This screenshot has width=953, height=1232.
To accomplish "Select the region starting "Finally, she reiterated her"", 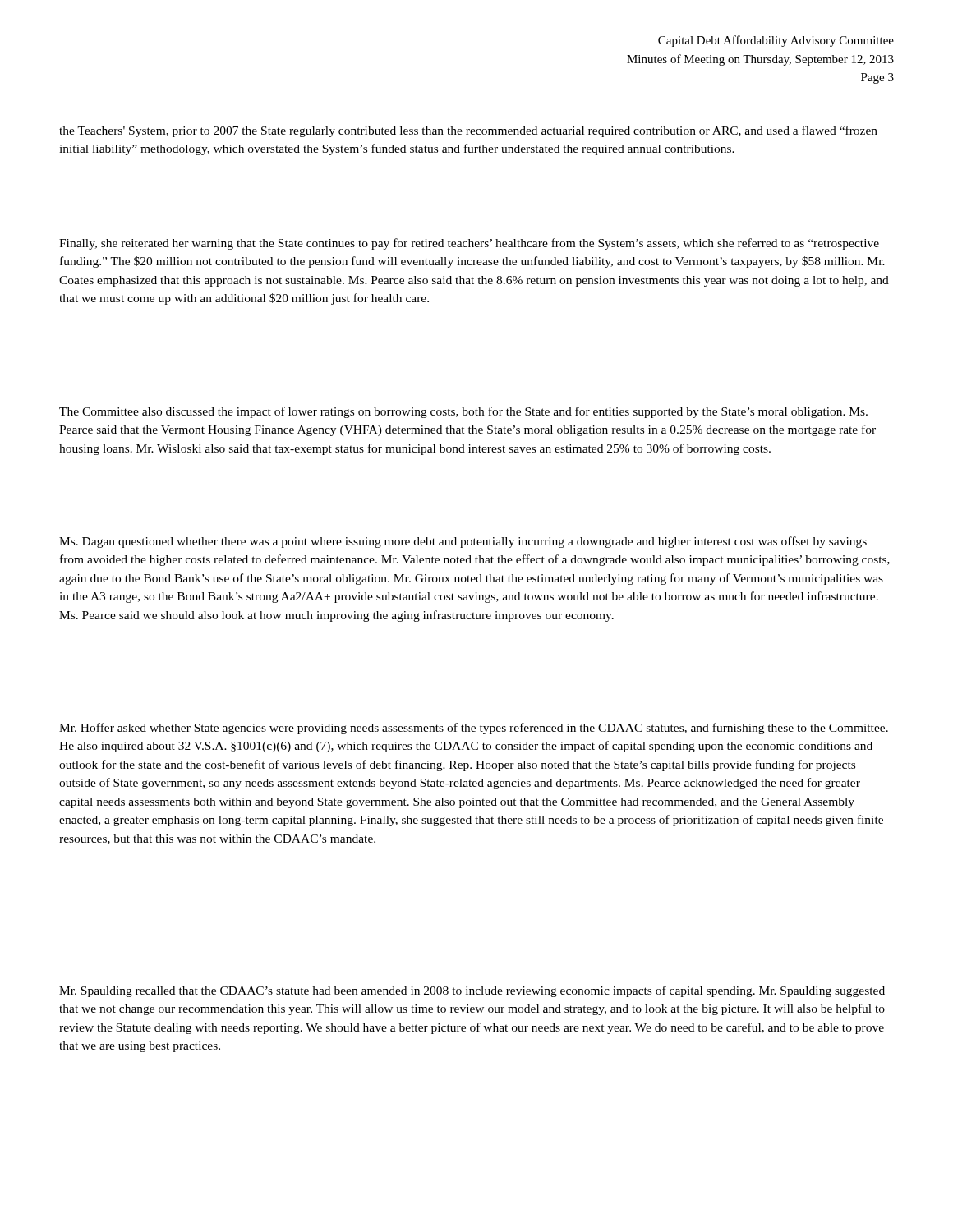I will [x=474, y=270].
